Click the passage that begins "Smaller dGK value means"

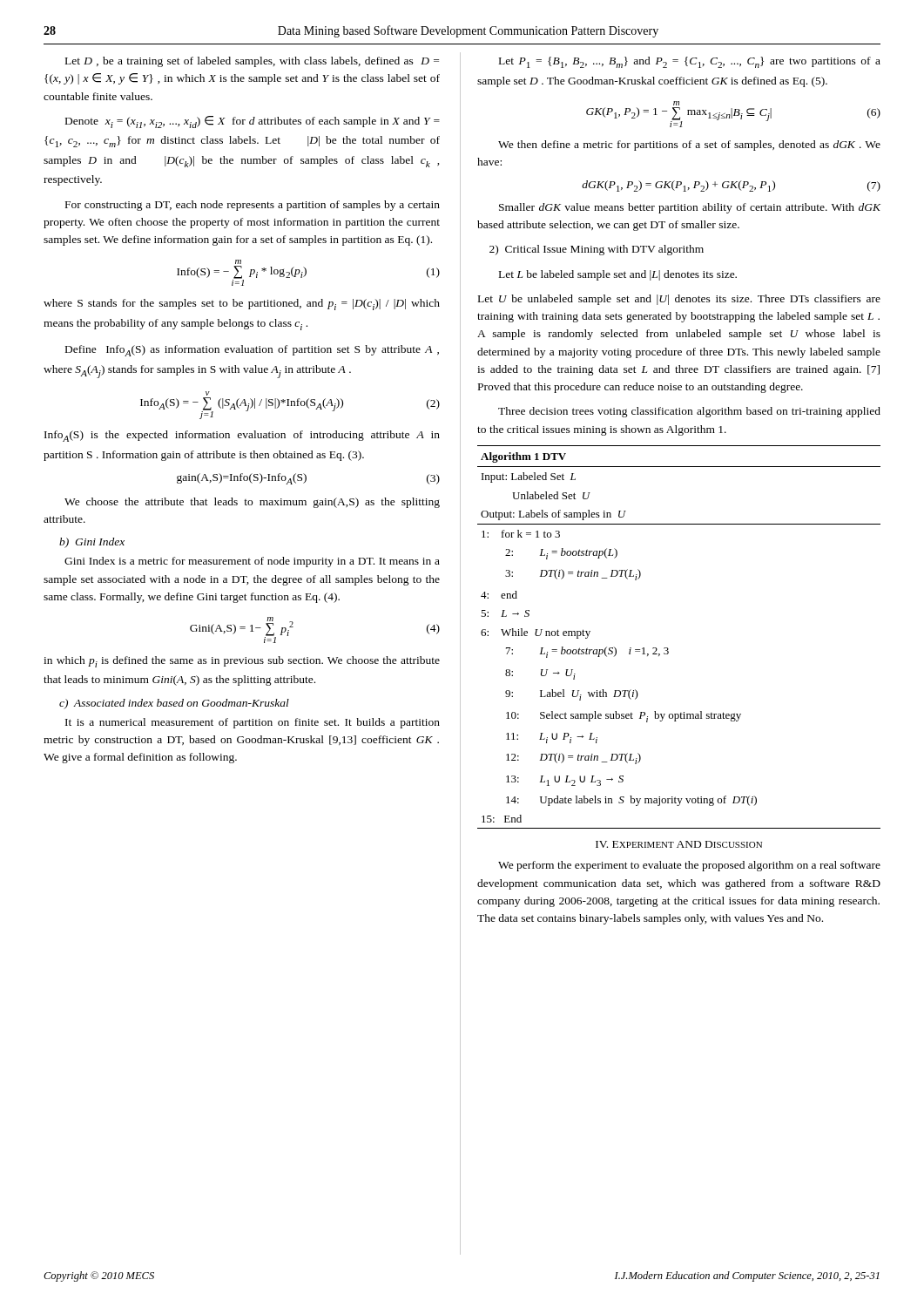pos(679,216)
